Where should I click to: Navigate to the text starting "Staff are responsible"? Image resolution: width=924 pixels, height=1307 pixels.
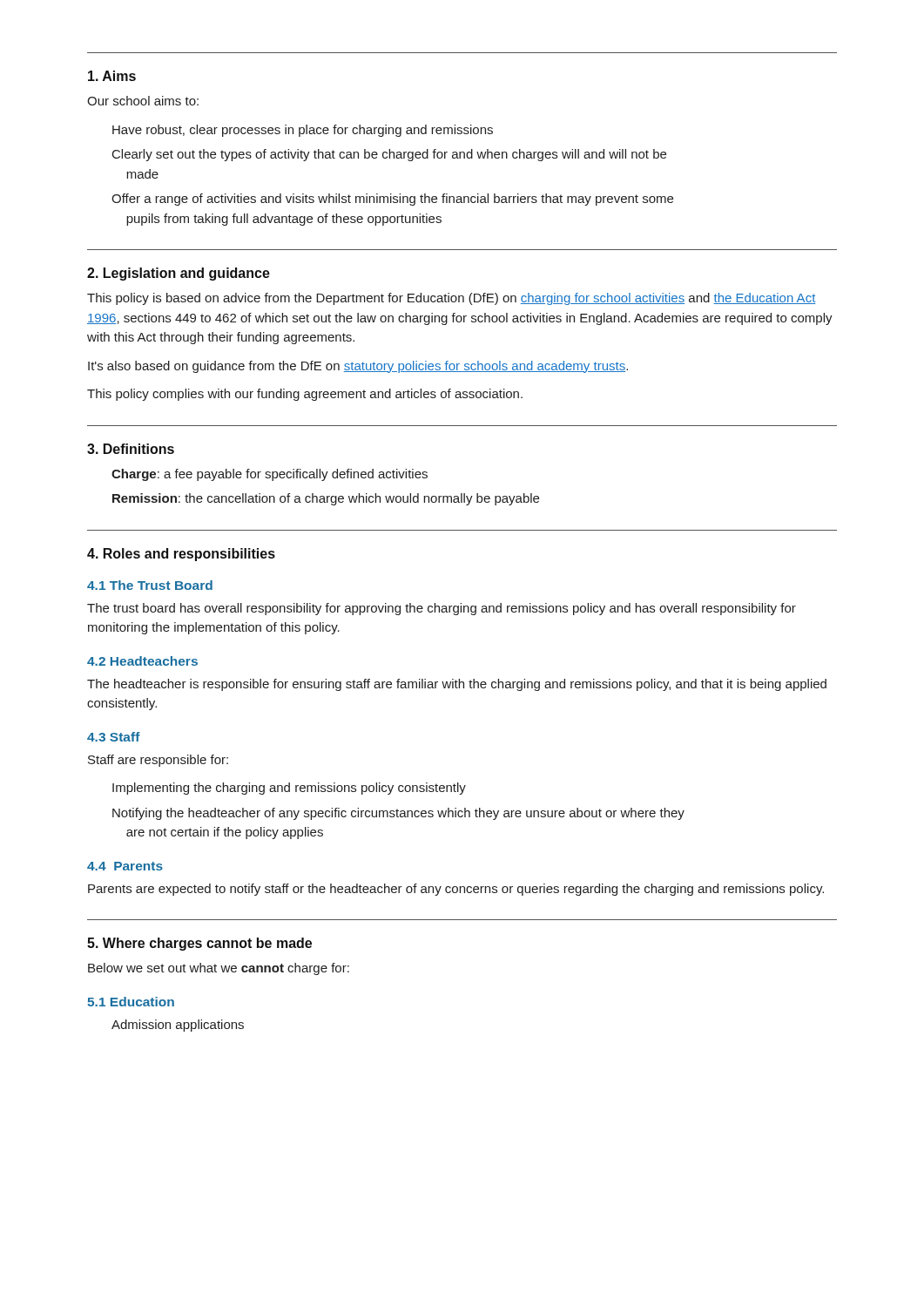158,761
